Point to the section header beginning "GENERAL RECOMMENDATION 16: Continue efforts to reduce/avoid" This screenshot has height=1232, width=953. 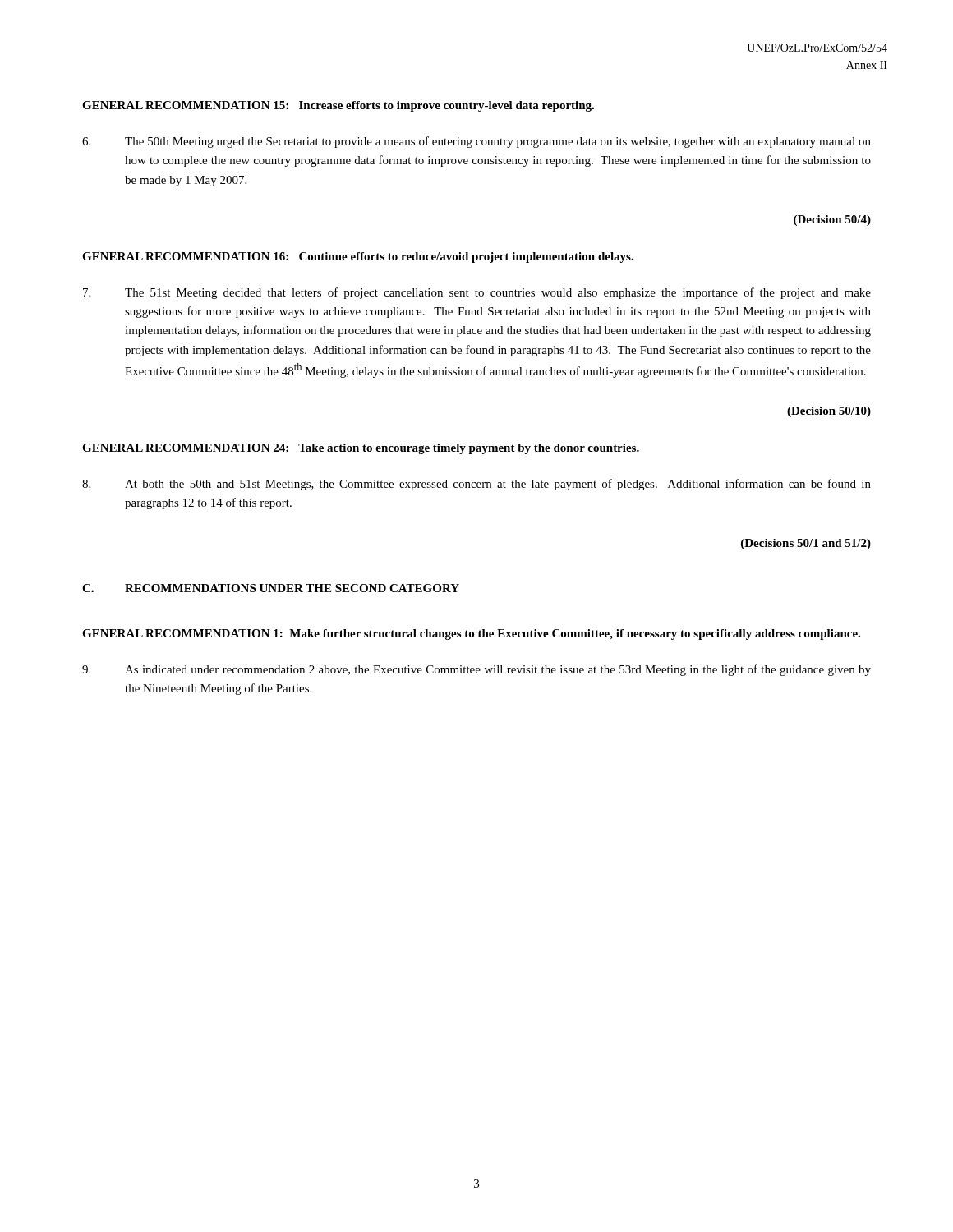(x=358, y=256)
